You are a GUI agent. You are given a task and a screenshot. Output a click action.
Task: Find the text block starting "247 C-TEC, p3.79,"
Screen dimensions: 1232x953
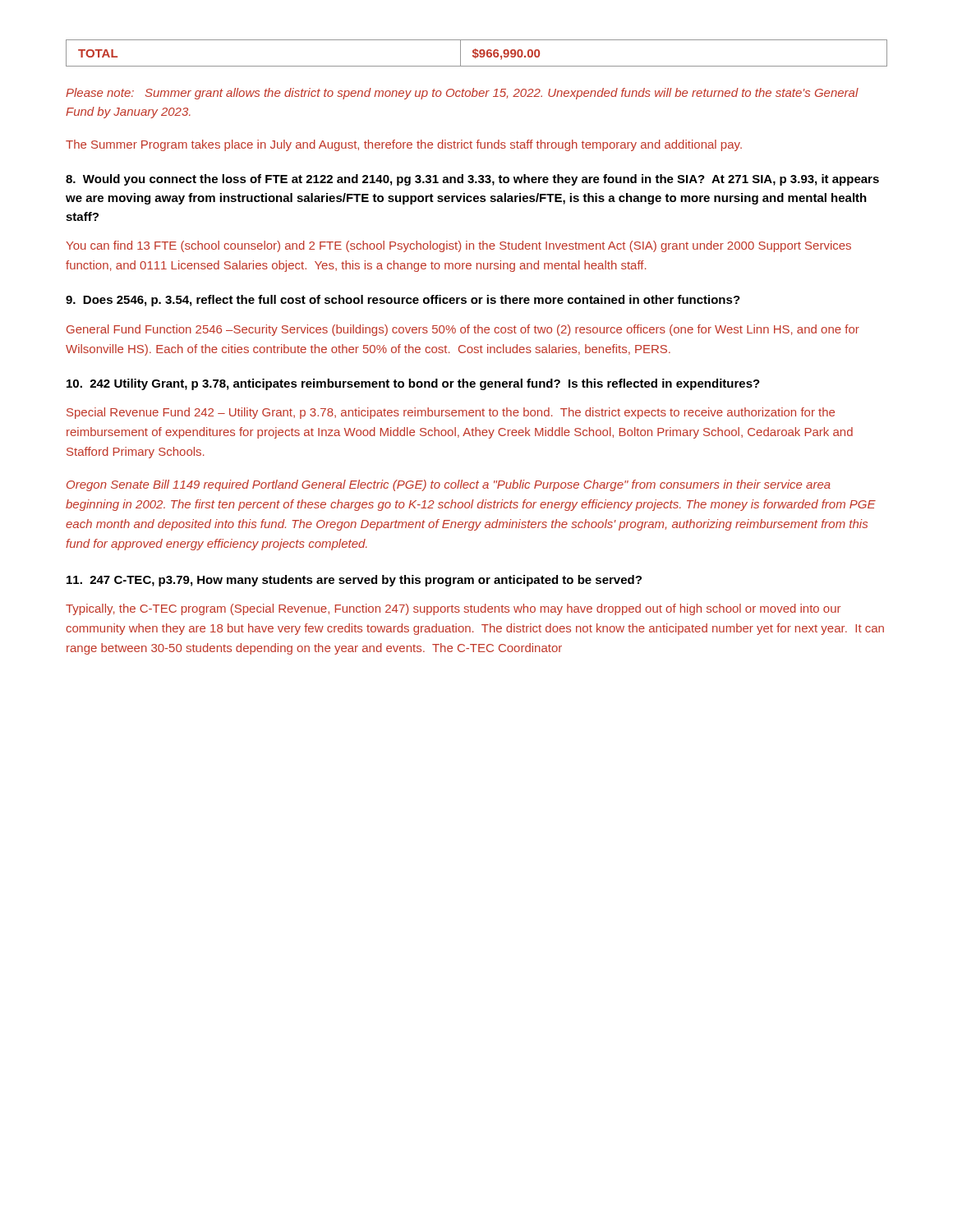tap(354, 579)
